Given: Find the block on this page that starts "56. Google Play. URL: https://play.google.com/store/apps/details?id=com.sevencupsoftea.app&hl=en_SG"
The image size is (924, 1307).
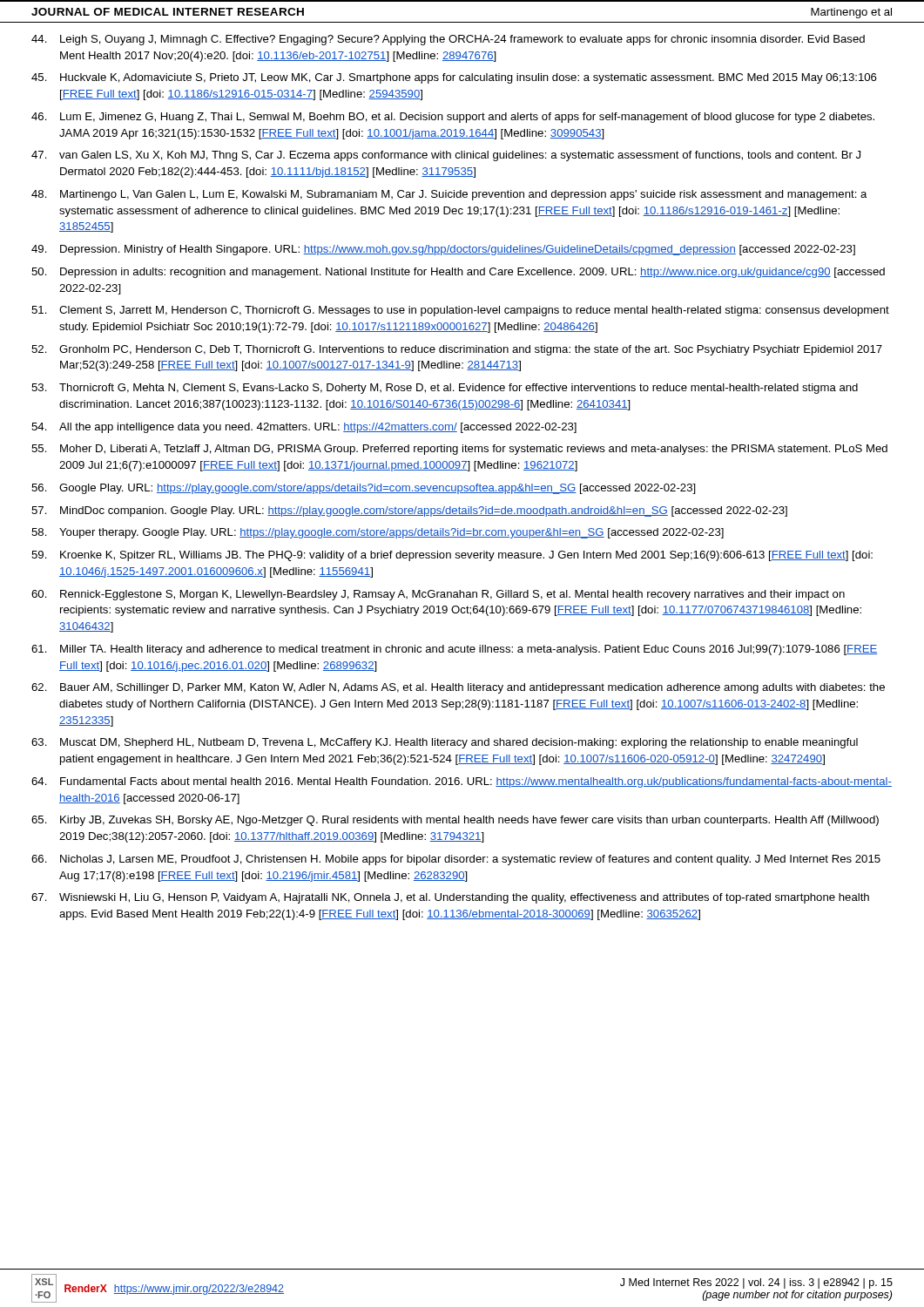Looking at the screenshot, I should tap(462, 488).
